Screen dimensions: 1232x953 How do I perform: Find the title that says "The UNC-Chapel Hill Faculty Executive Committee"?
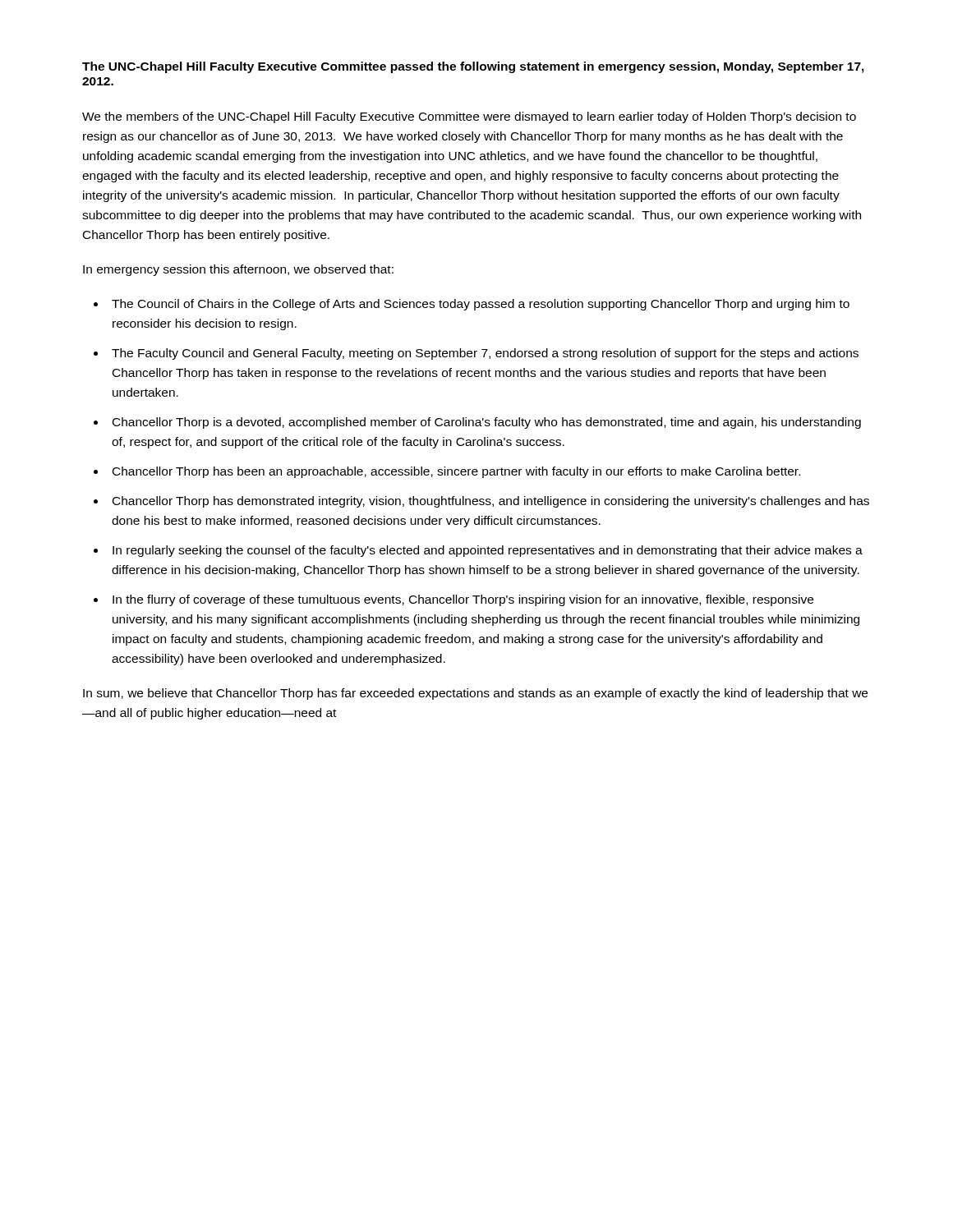pyautogui.click(x=473, y=73)
